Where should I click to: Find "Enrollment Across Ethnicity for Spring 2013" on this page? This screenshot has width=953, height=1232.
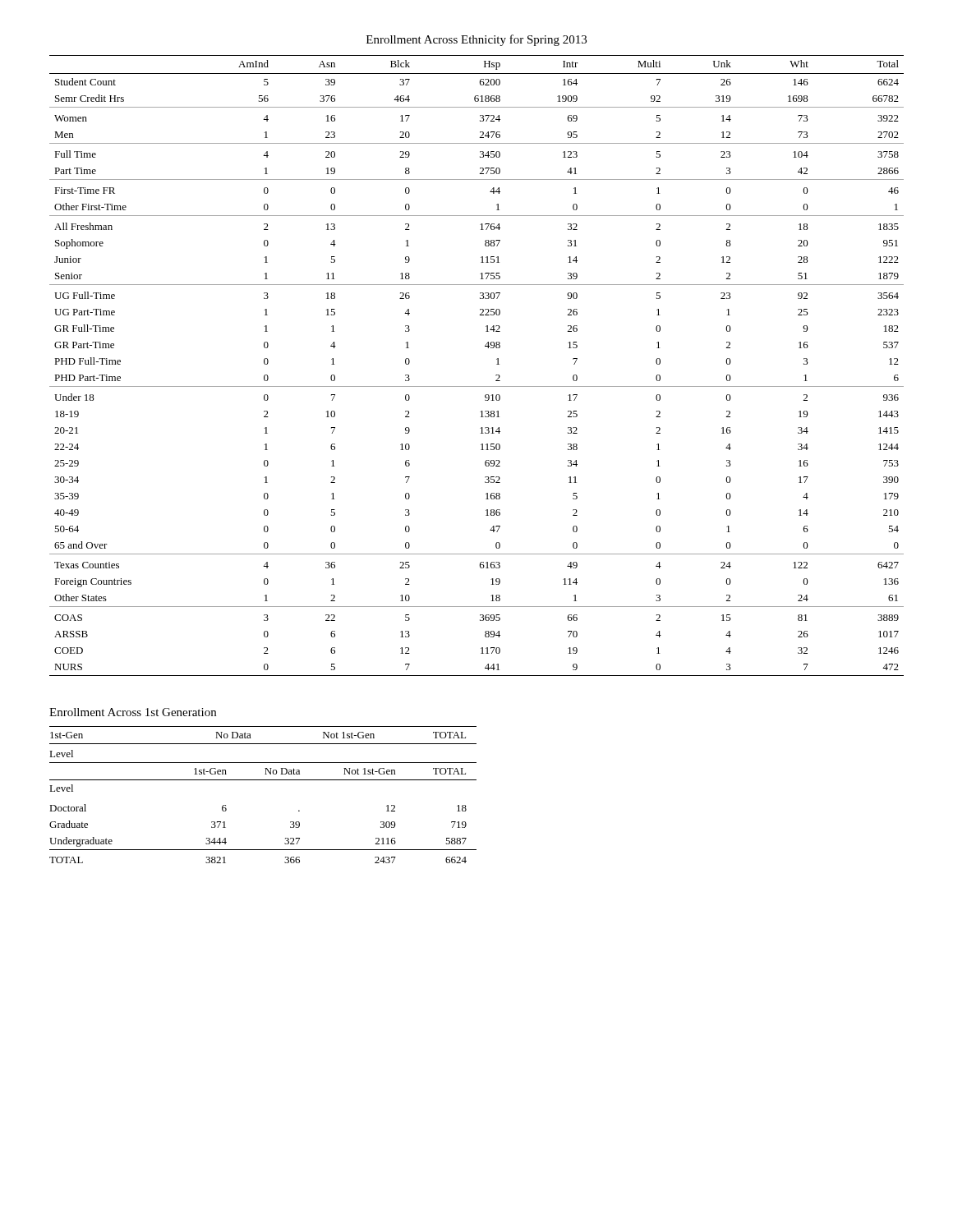click(476, 39)
